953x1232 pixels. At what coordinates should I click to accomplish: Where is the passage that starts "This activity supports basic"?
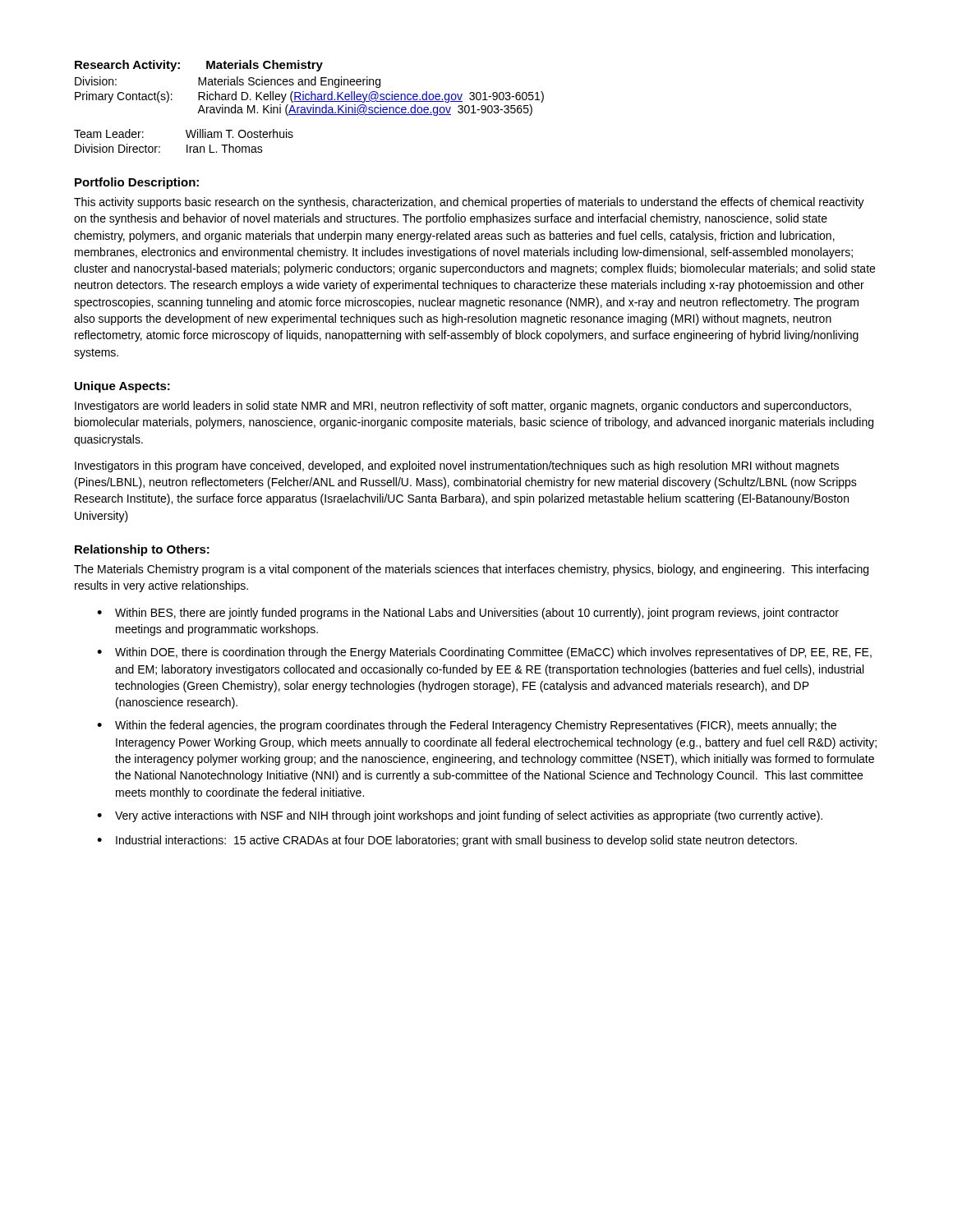[x=475, y=277]
